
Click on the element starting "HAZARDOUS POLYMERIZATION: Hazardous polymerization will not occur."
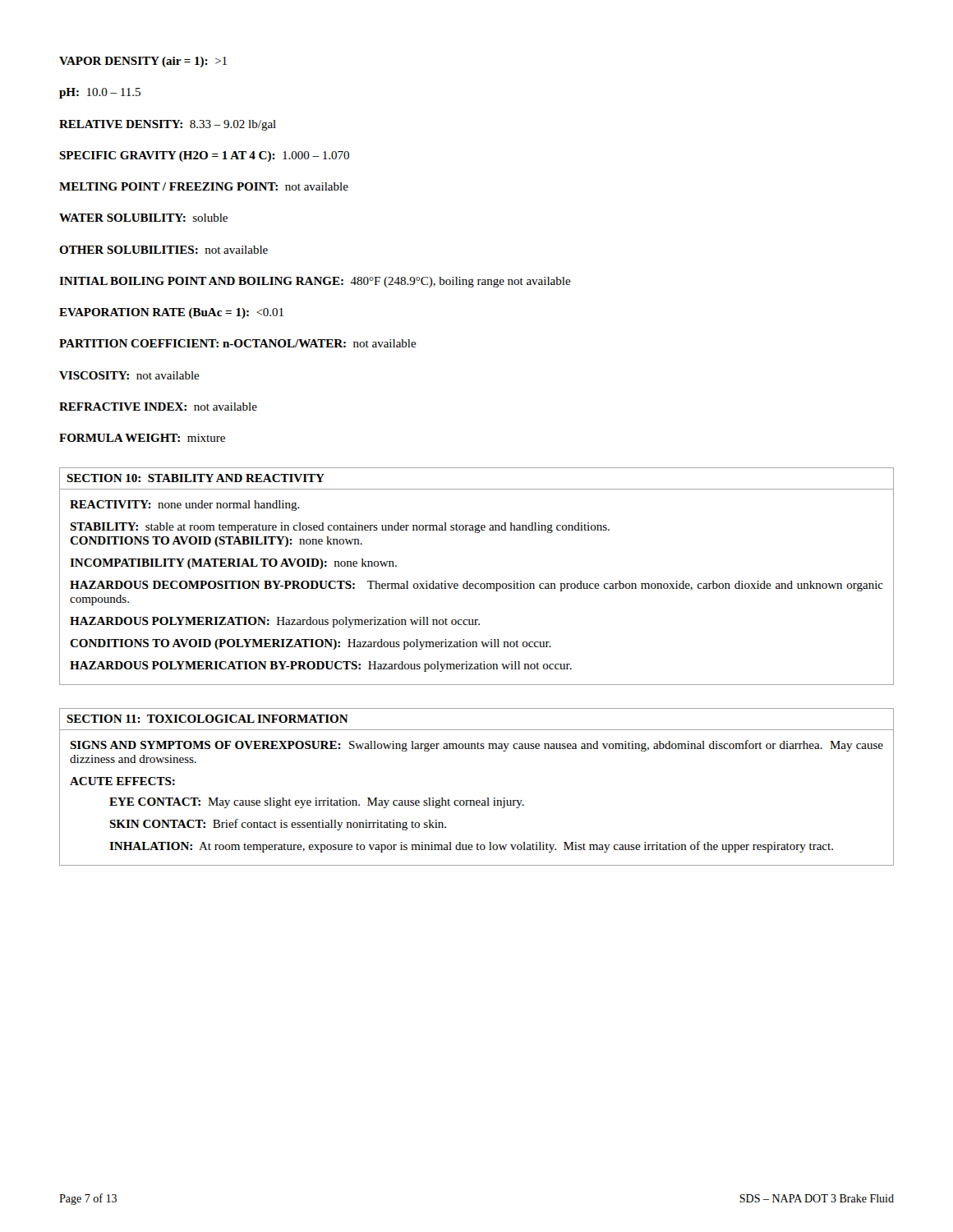pos(275,621)
